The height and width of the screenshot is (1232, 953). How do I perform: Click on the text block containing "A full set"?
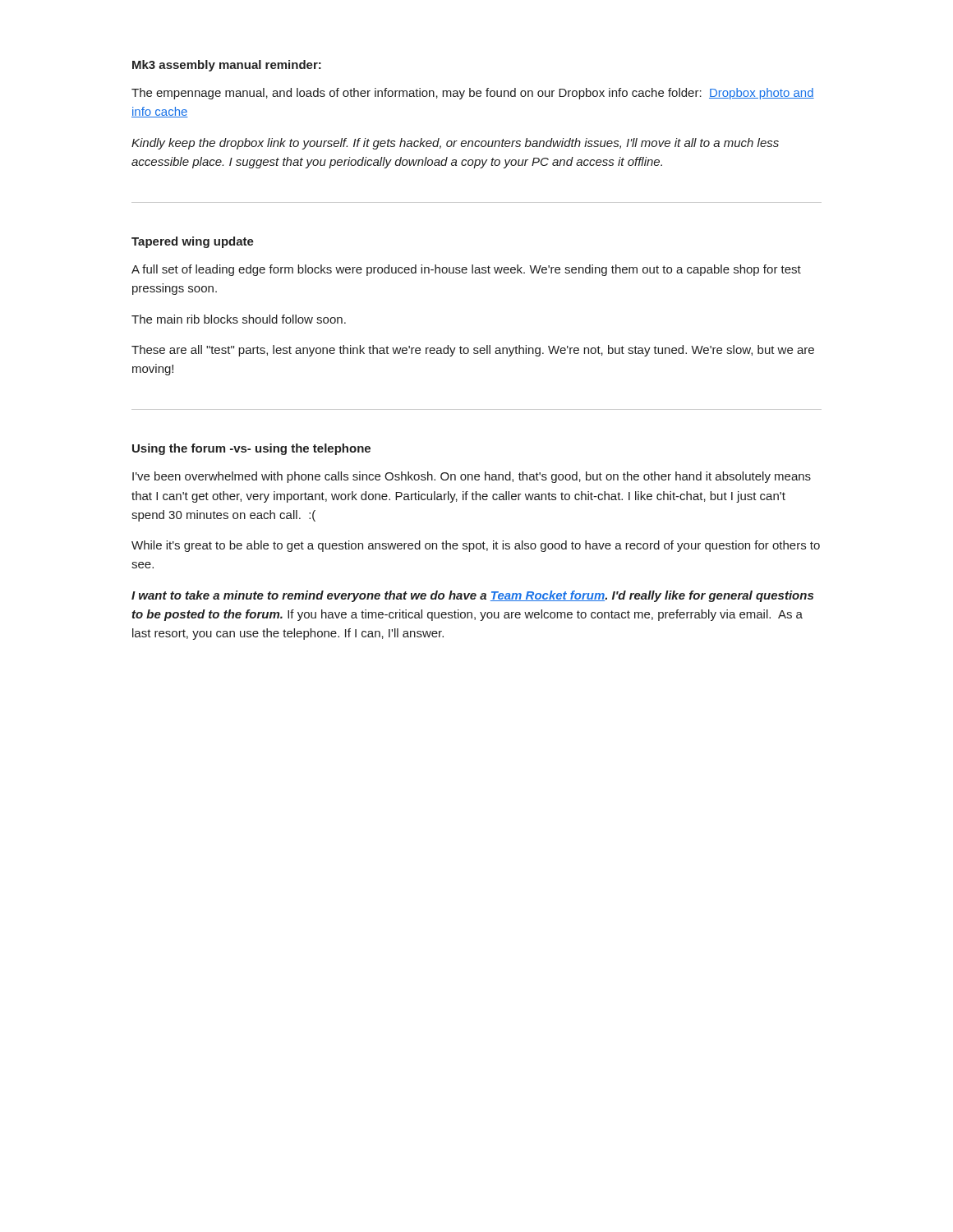[466, 279]
